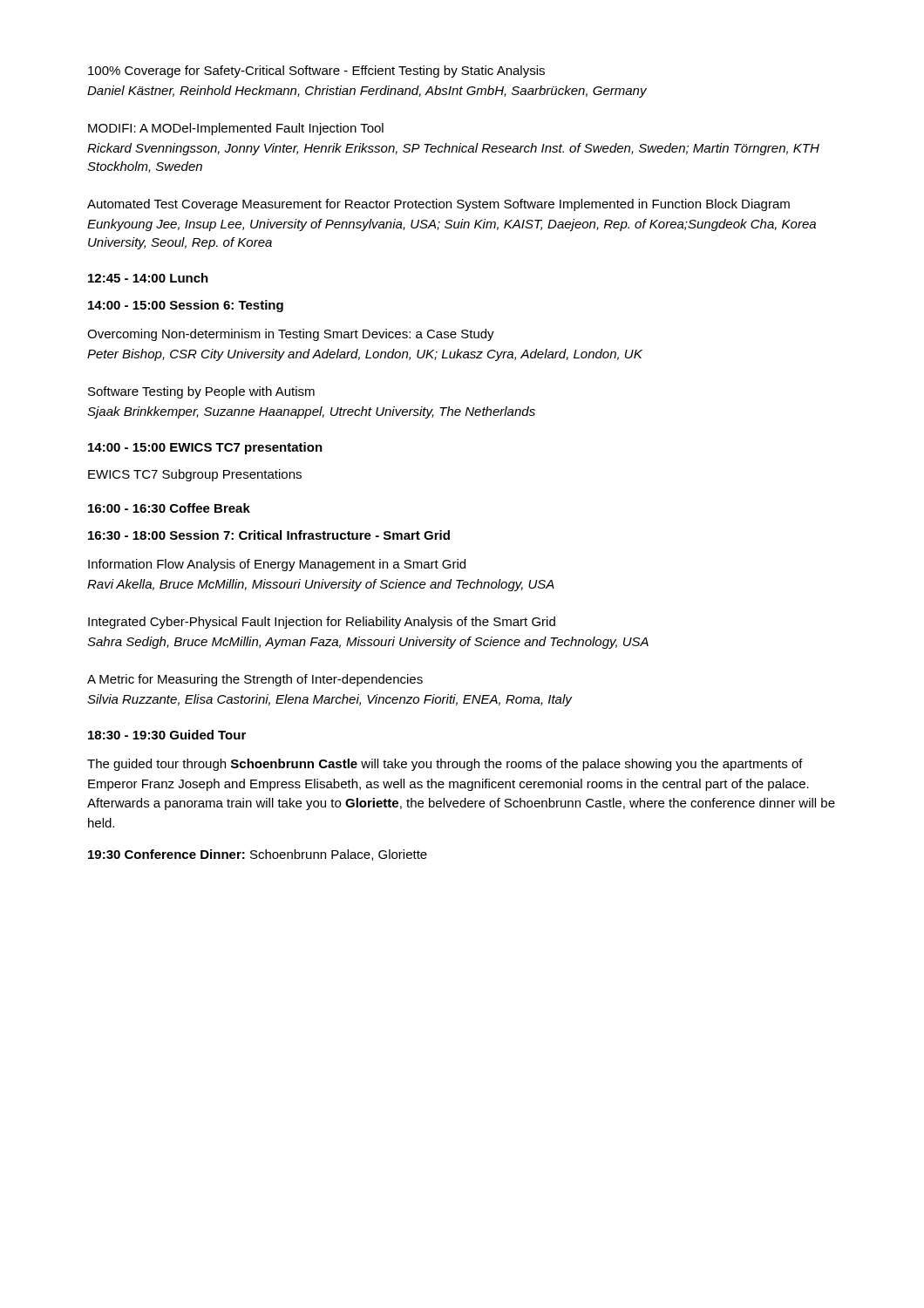The width and height of the screenshot is (924, 1308).
Task: Point to the text block starting "Information Flow Analysis of Energy"
Action: tap(462, 574)
